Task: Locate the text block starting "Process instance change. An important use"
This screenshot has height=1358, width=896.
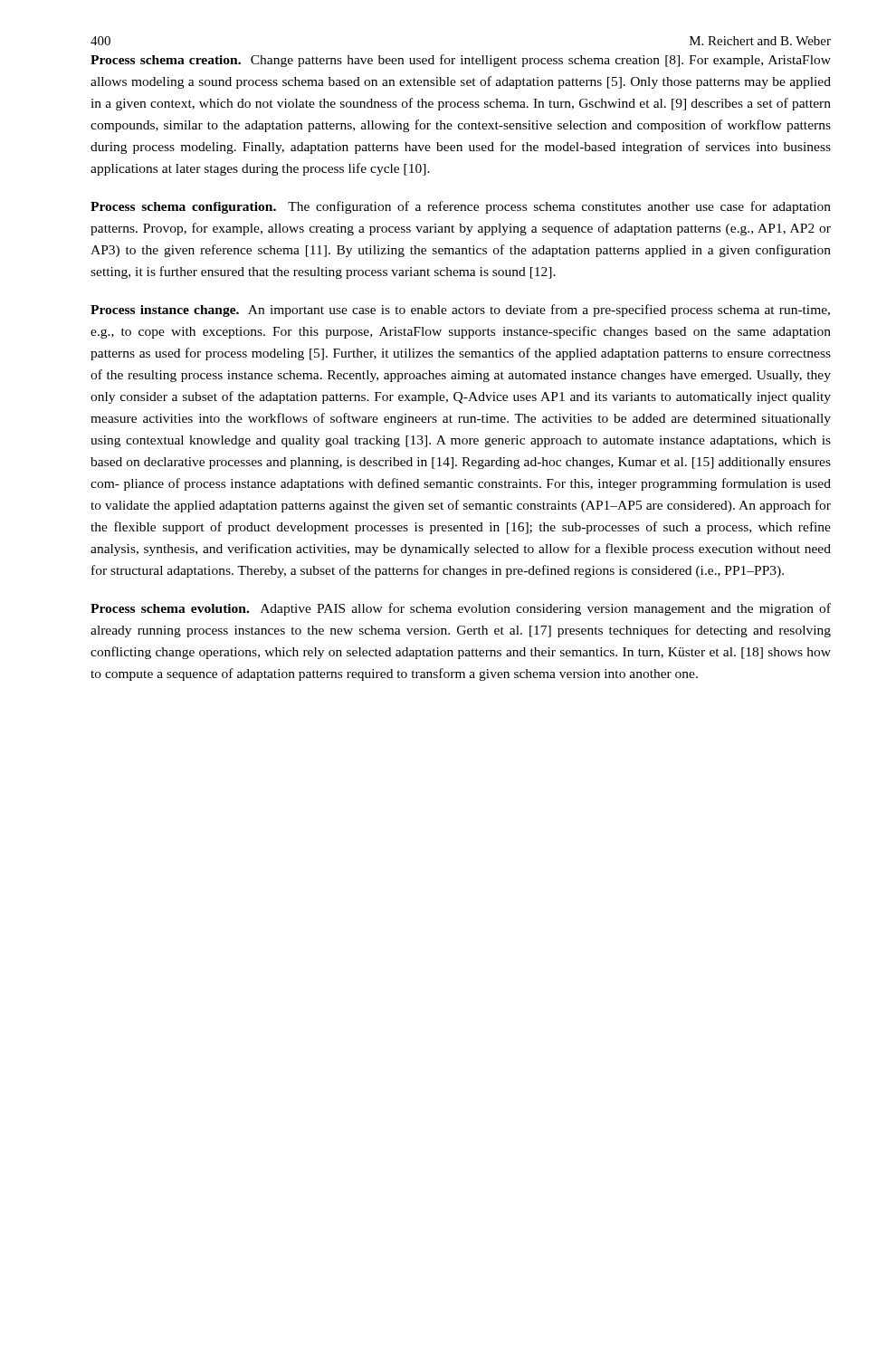Action: tap(461, 440)
